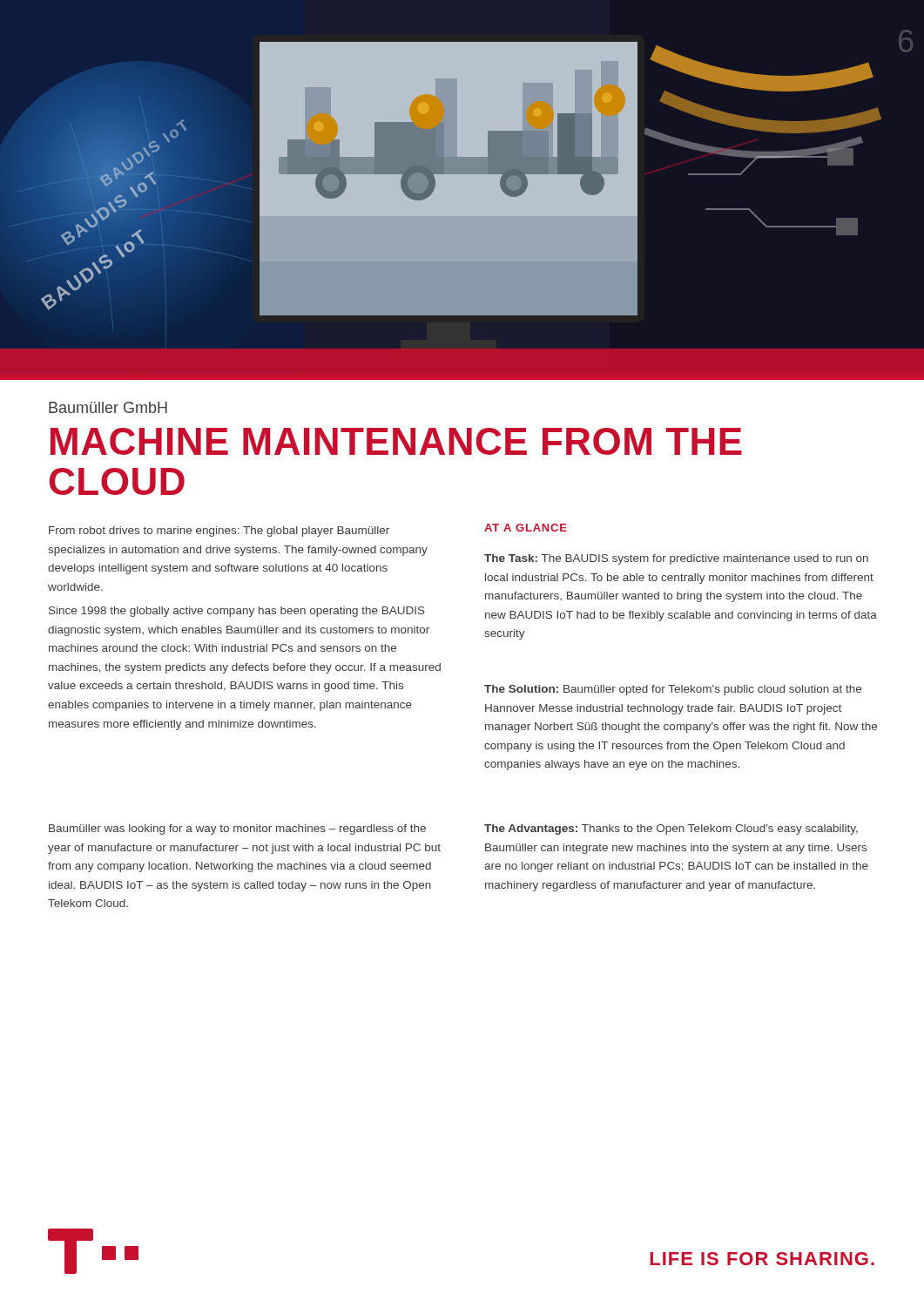Locate the text block containing "The Solution: Baumüller opted for Telekom's public"
Viewport: 924px width, 1307px height.
(x=681, y=726)
